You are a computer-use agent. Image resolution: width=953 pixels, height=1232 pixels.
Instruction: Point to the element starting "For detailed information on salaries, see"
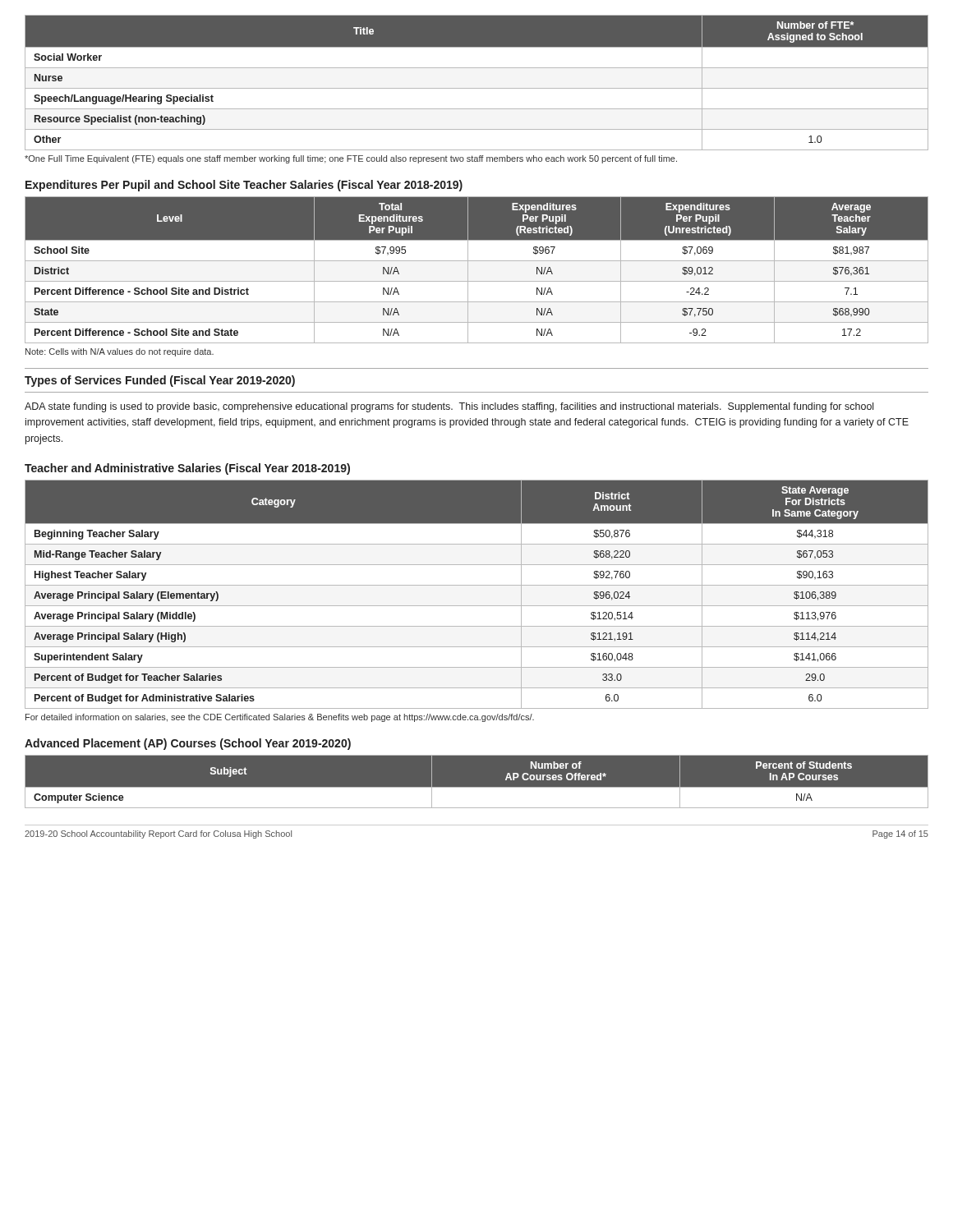pos(280,717)
